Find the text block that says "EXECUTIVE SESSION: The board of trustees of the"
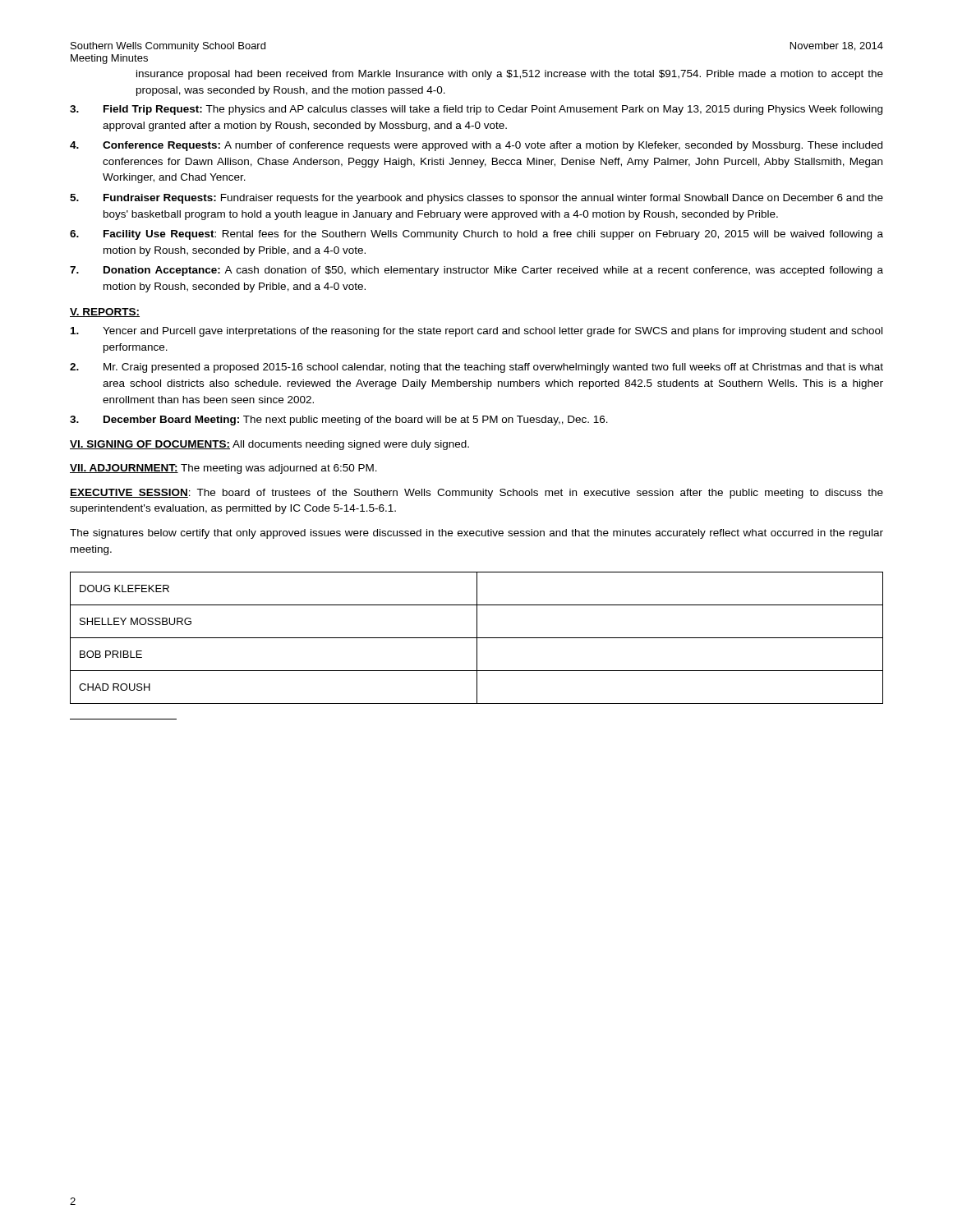 [476, 500]
